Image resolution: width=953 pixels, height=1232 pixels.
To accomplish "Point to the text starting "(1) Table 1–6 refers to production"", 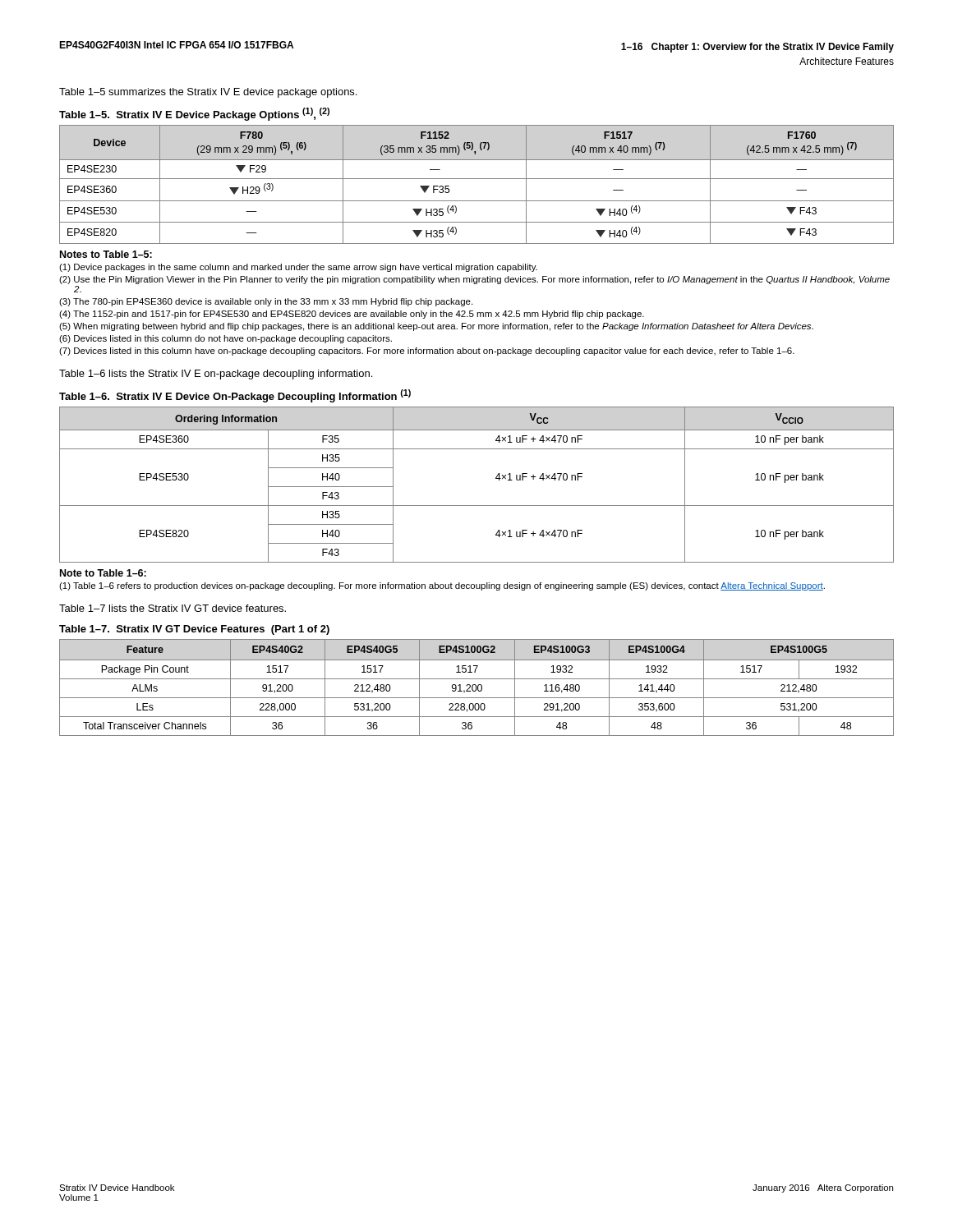I will pyautogui.click(x=442, y=585).
